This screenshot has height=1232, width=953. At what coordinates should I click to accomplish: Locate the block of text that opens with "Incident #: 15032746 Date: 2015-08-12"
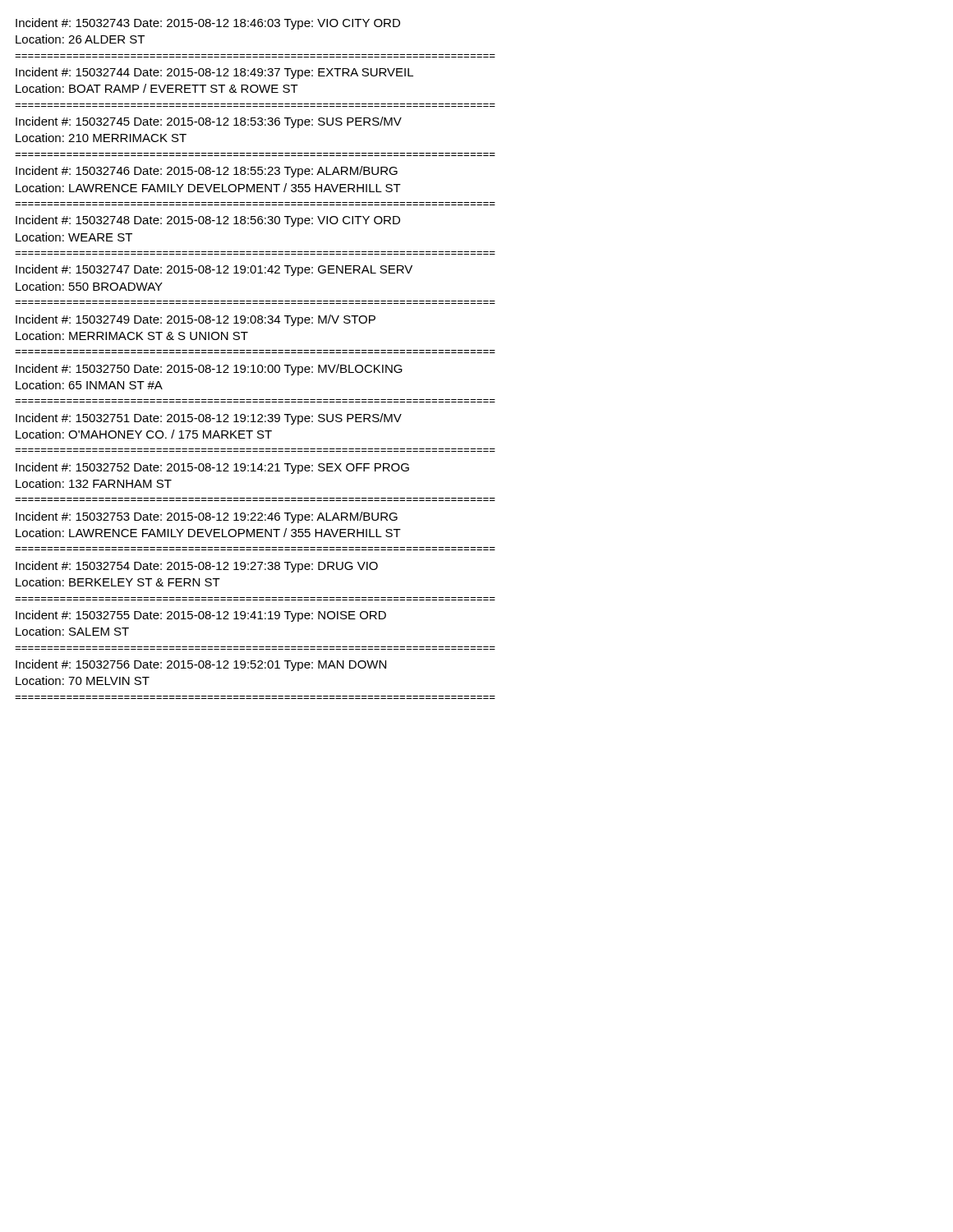pos(207,172)
